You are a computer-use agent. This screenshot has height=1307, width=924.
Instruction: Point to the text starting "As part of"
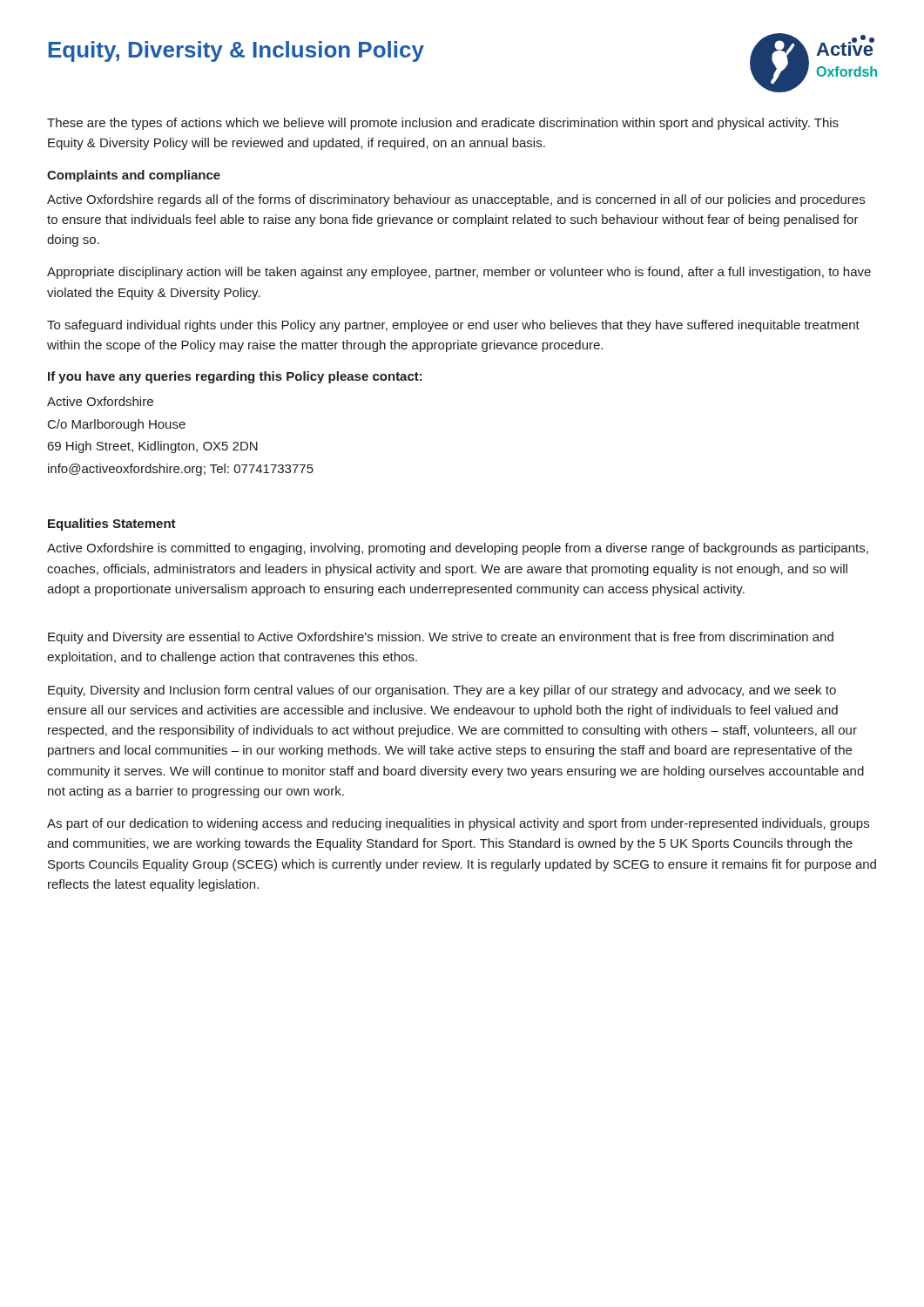coord(462,853)
